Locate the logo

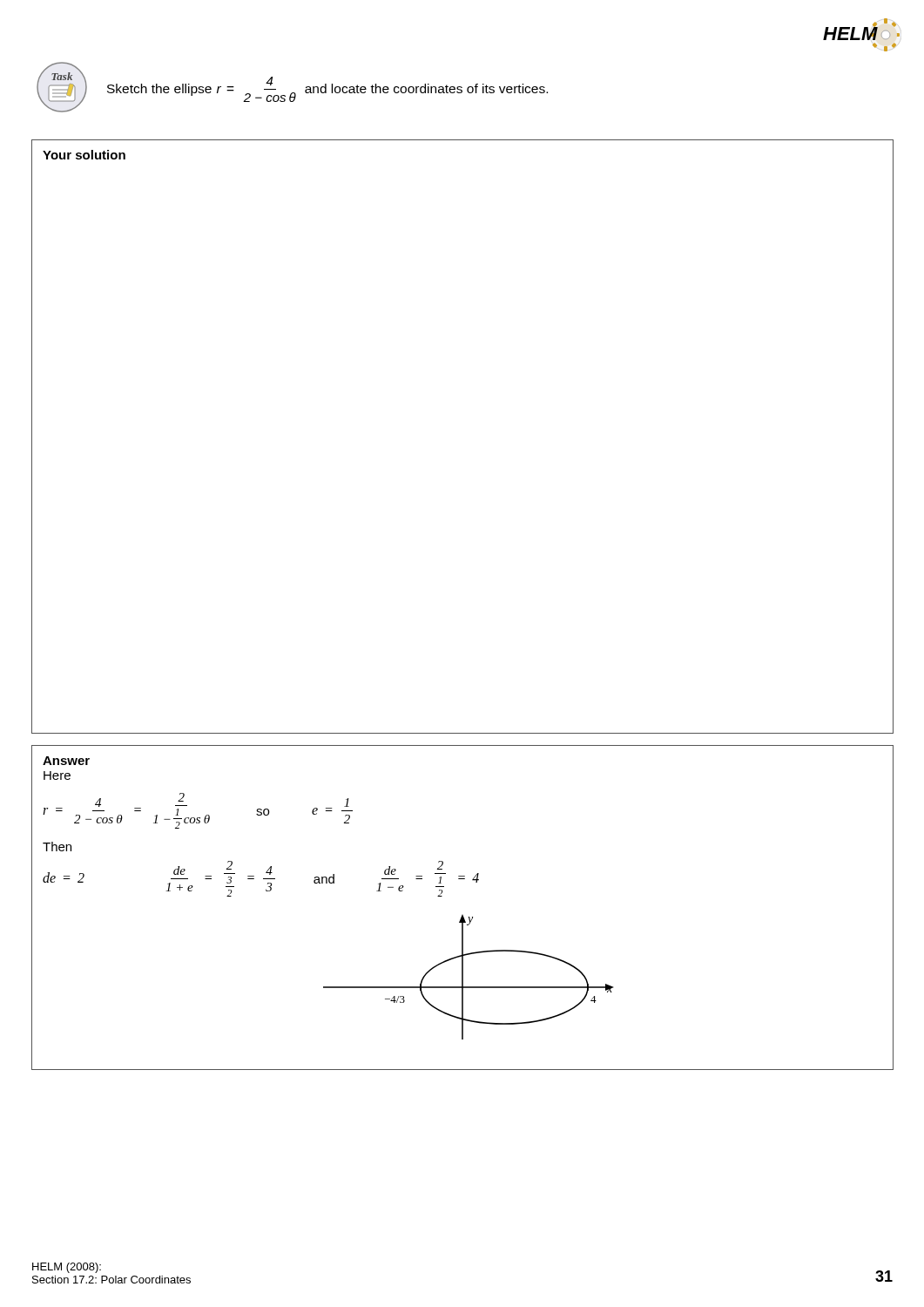point(858,33)
